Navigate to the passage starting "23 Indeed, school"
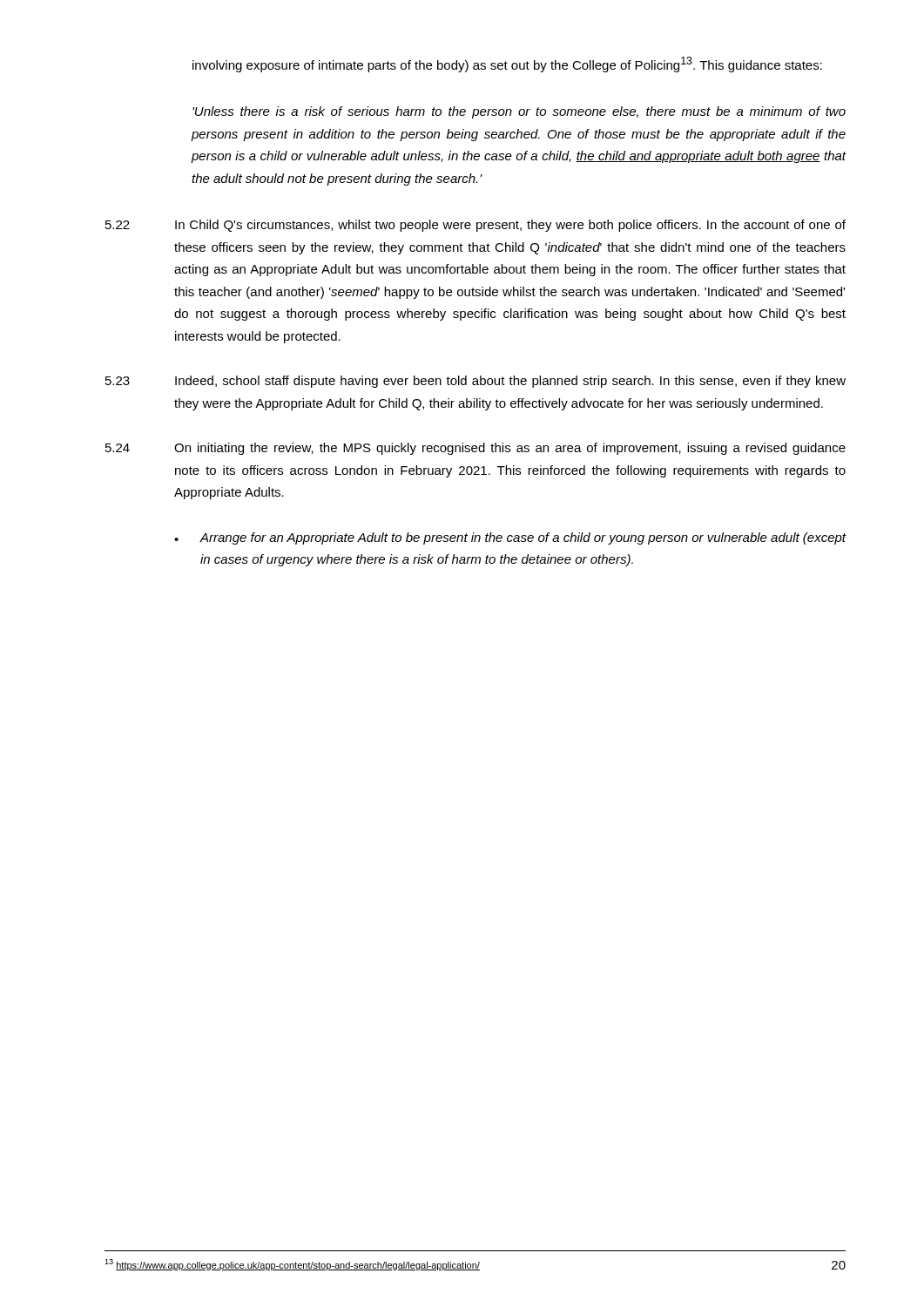This screenshot has height=1307, width=924. (475, 392)
